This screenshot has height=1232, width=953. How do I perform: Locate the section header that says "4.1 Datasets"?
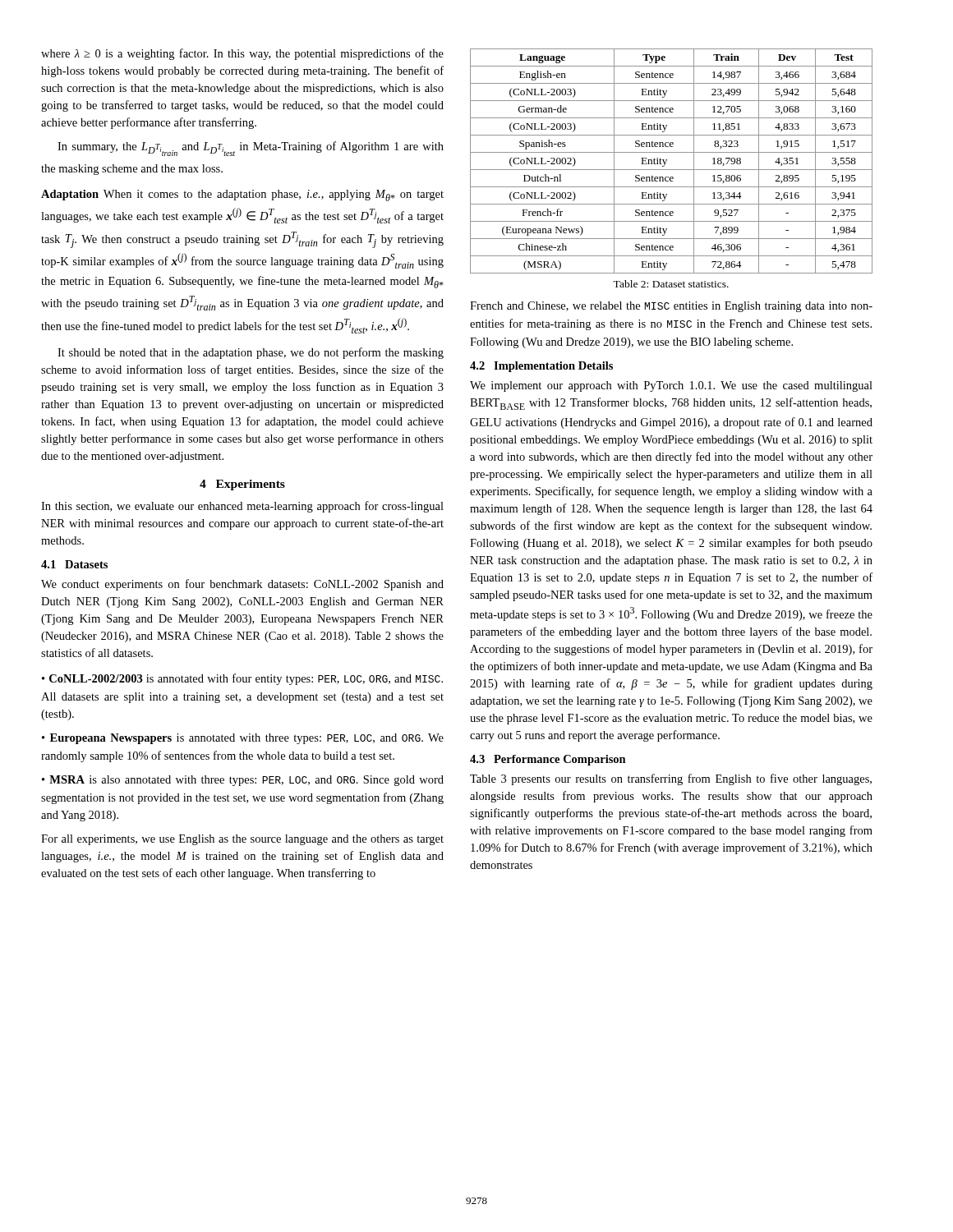pyautogui.click(x=74, y=564)
